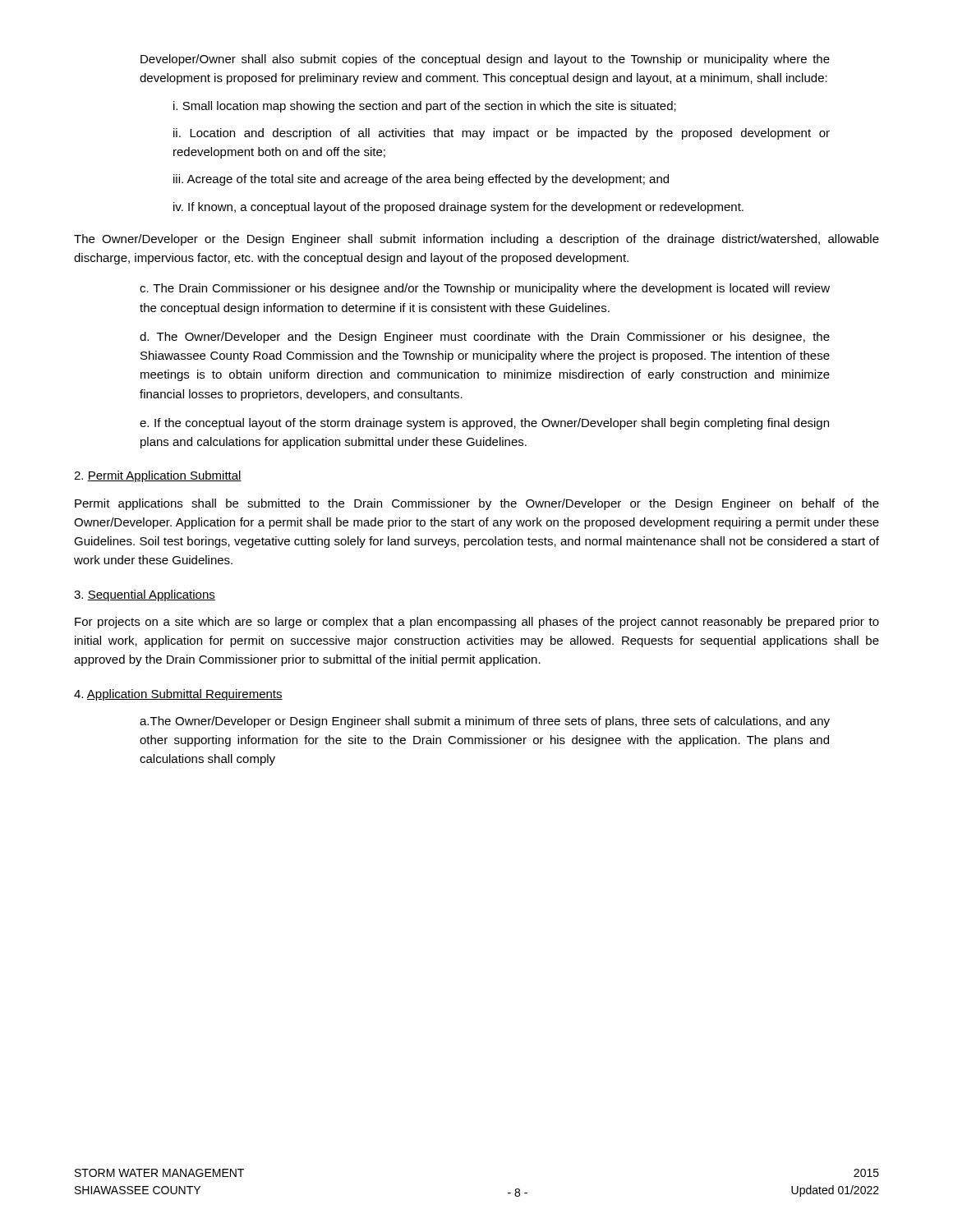Point to "3. Sequential Applications"
953x1232 pixels.
pos(145,595)
